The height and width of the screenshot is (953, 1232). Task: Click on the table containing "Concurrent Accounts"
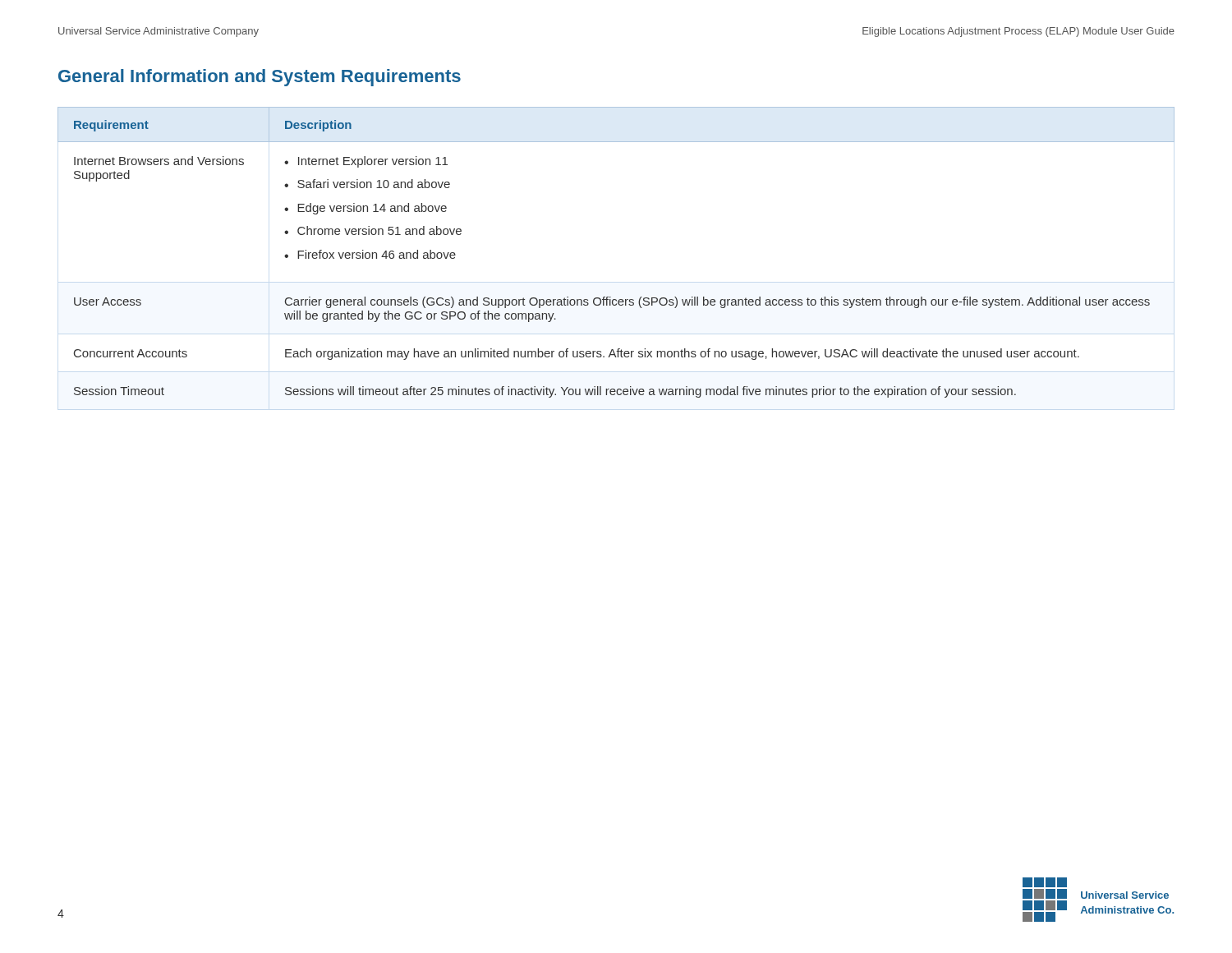616,258
